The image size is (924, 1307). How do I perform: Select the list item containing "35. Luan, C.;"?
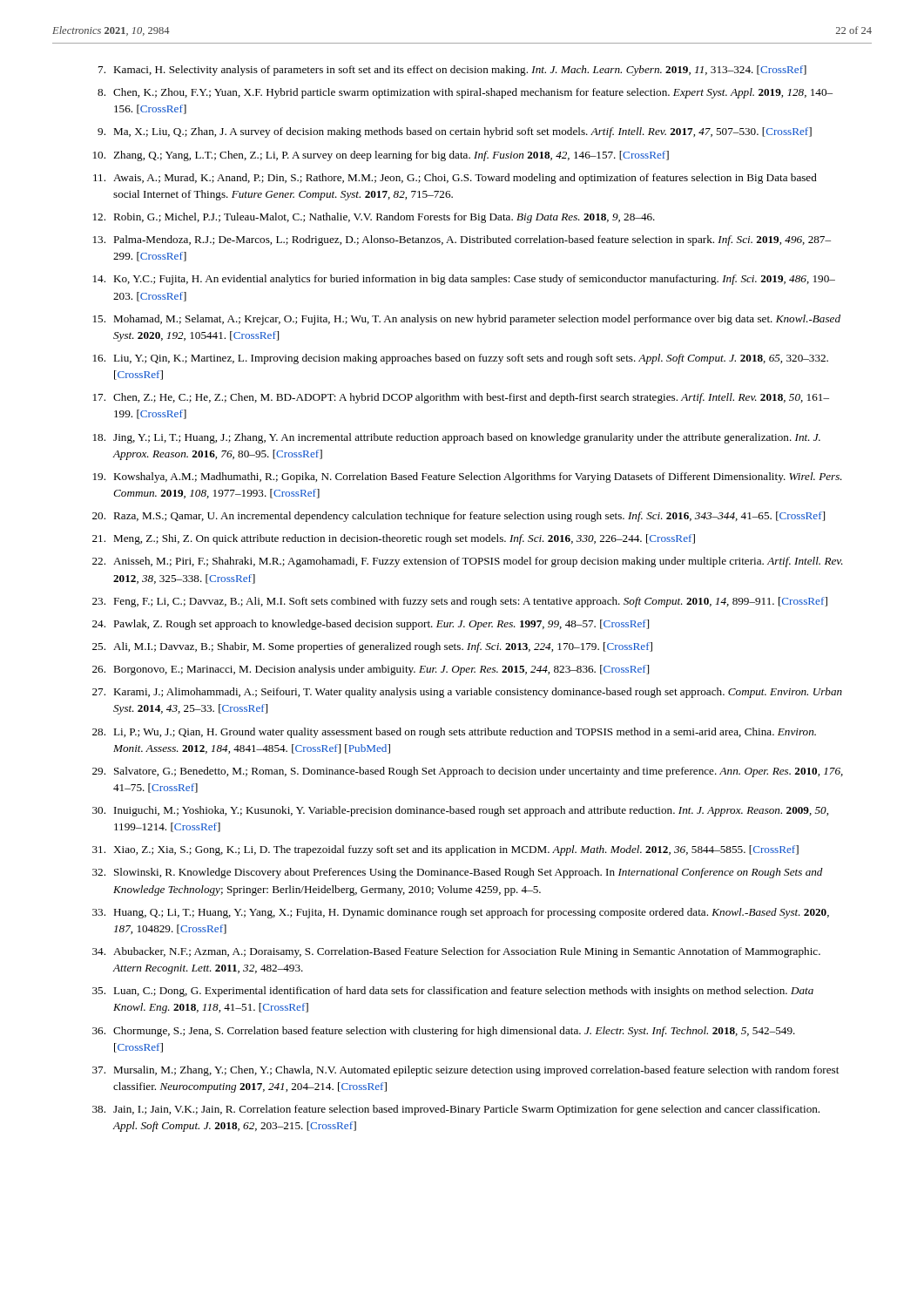(462, 999)
